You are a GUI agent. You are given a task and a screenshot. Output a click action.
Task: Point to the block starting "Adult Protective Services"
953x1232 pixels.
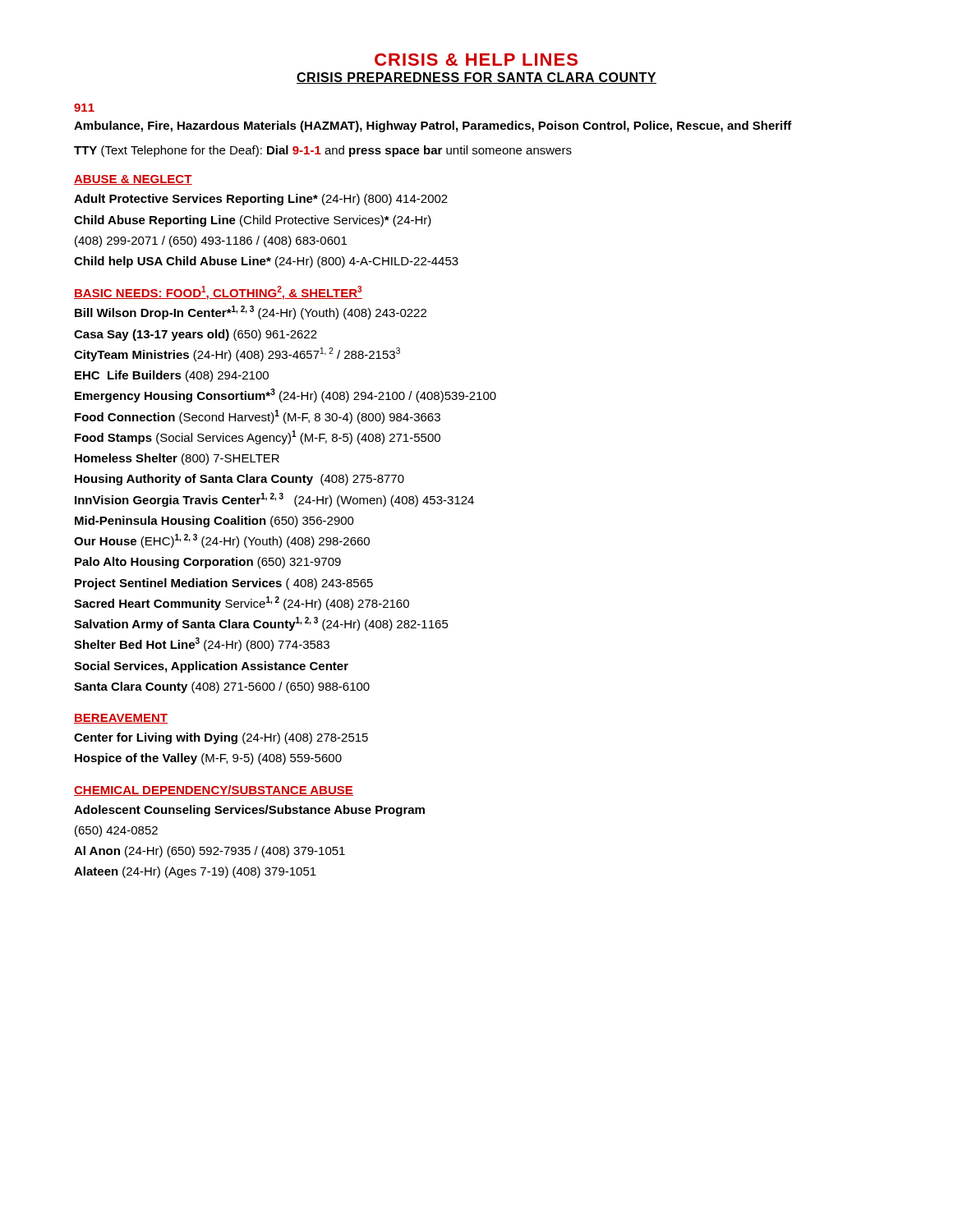pos(261,200)
